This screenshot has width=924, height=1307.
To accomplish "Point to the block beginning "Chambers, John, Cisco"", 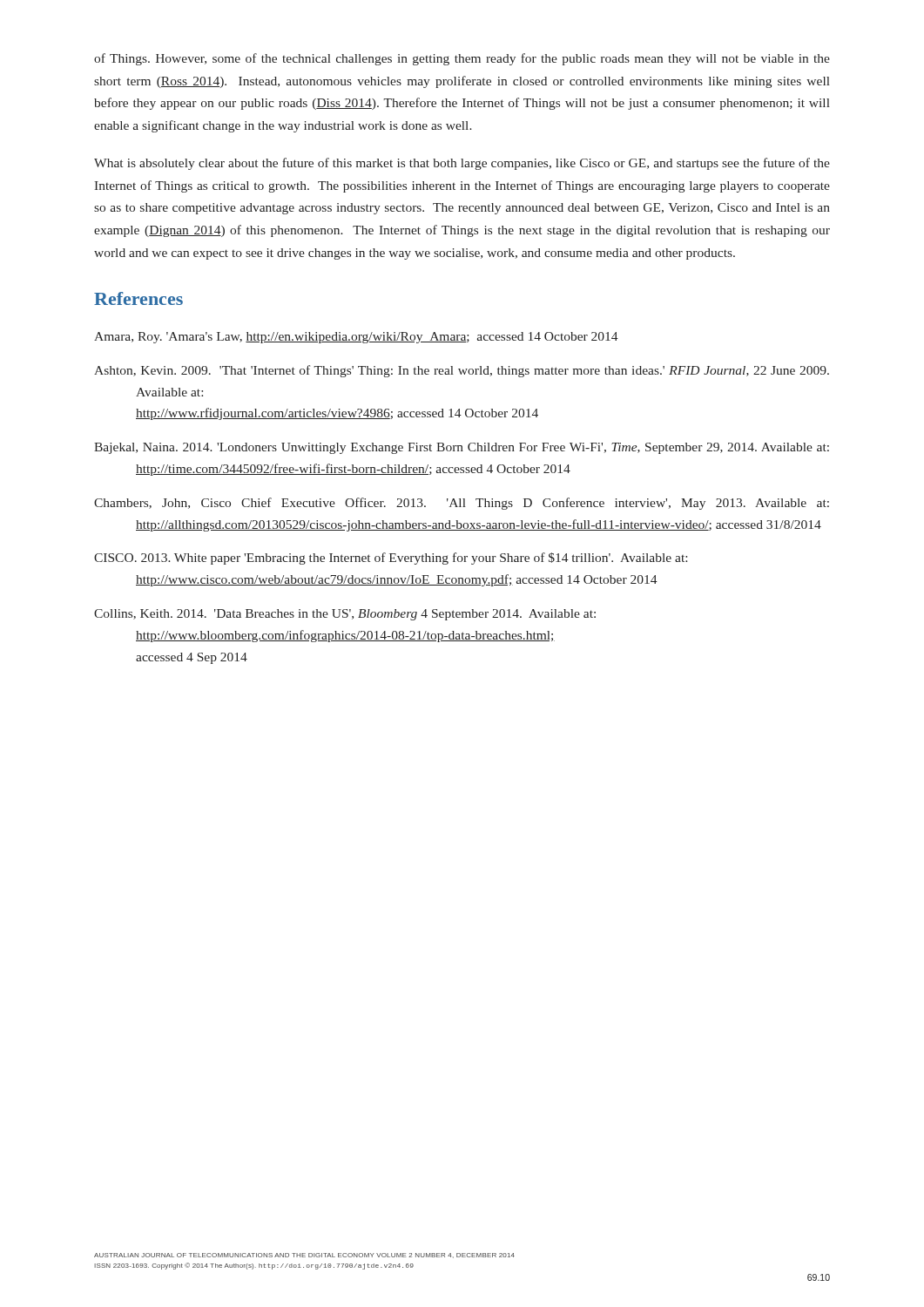I will 462,513.
